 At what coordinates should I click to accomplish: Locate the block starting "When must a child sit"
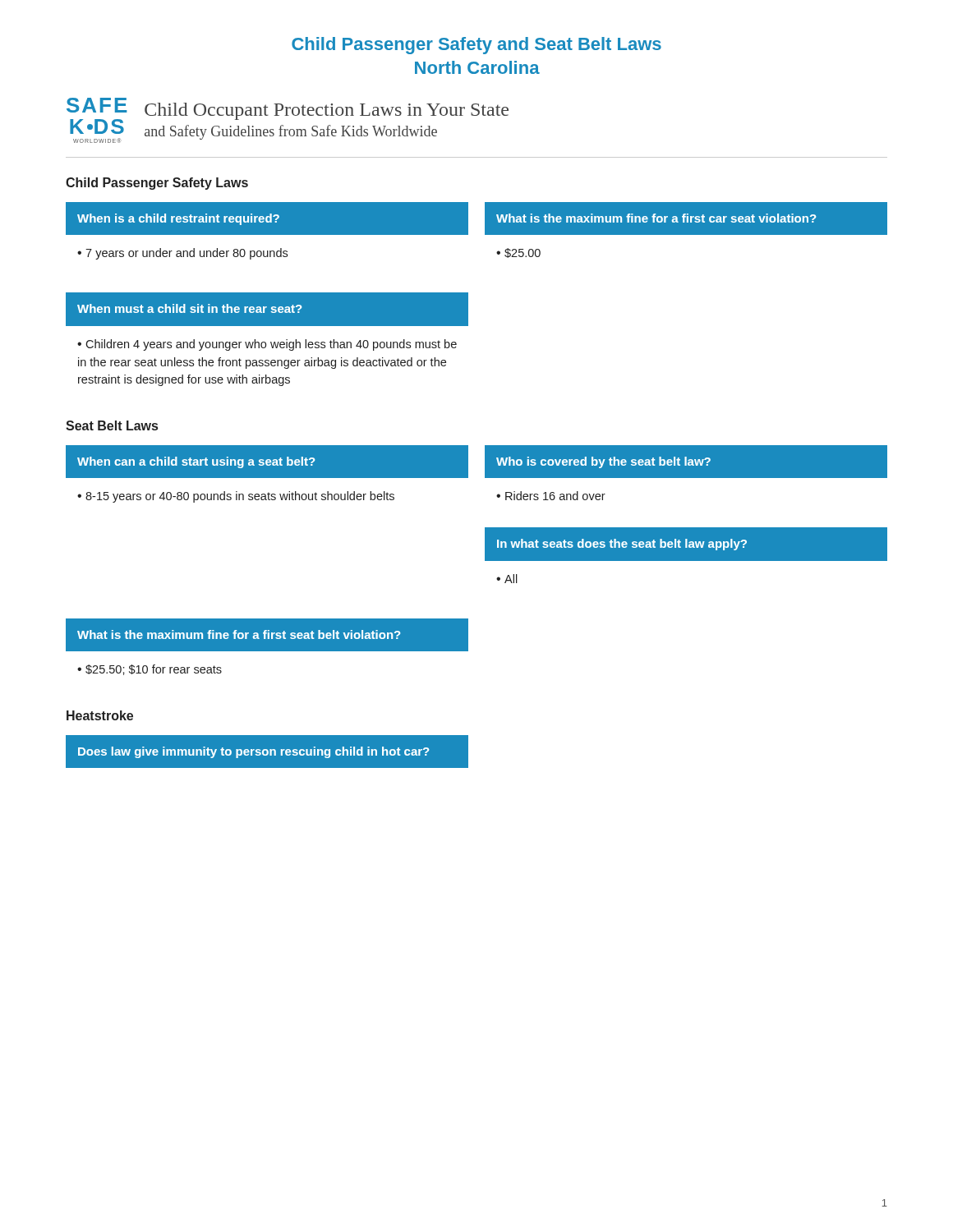coord(190,309)
